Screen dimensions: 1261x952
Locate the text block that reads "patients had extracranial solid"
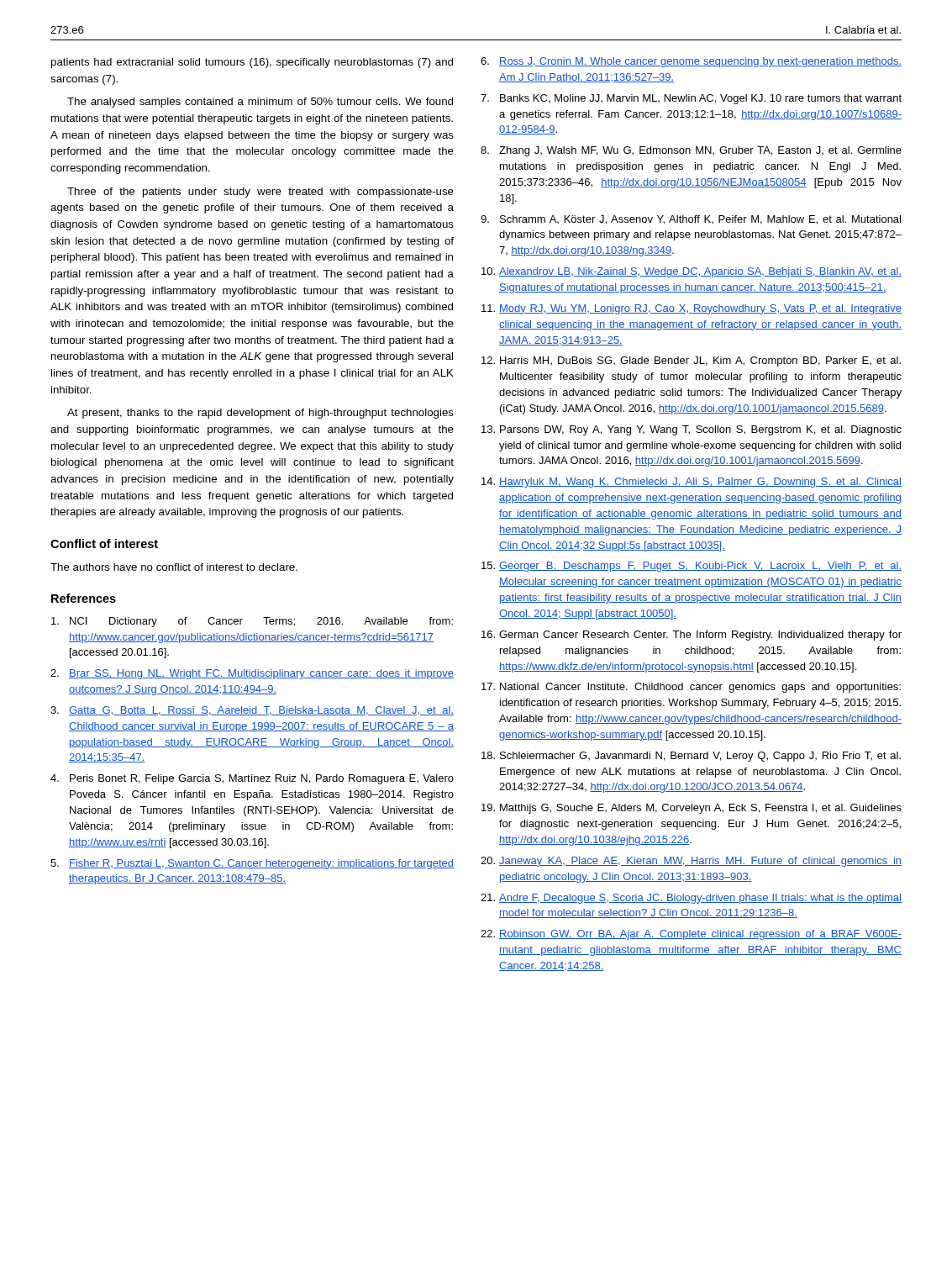coord(252,287)
